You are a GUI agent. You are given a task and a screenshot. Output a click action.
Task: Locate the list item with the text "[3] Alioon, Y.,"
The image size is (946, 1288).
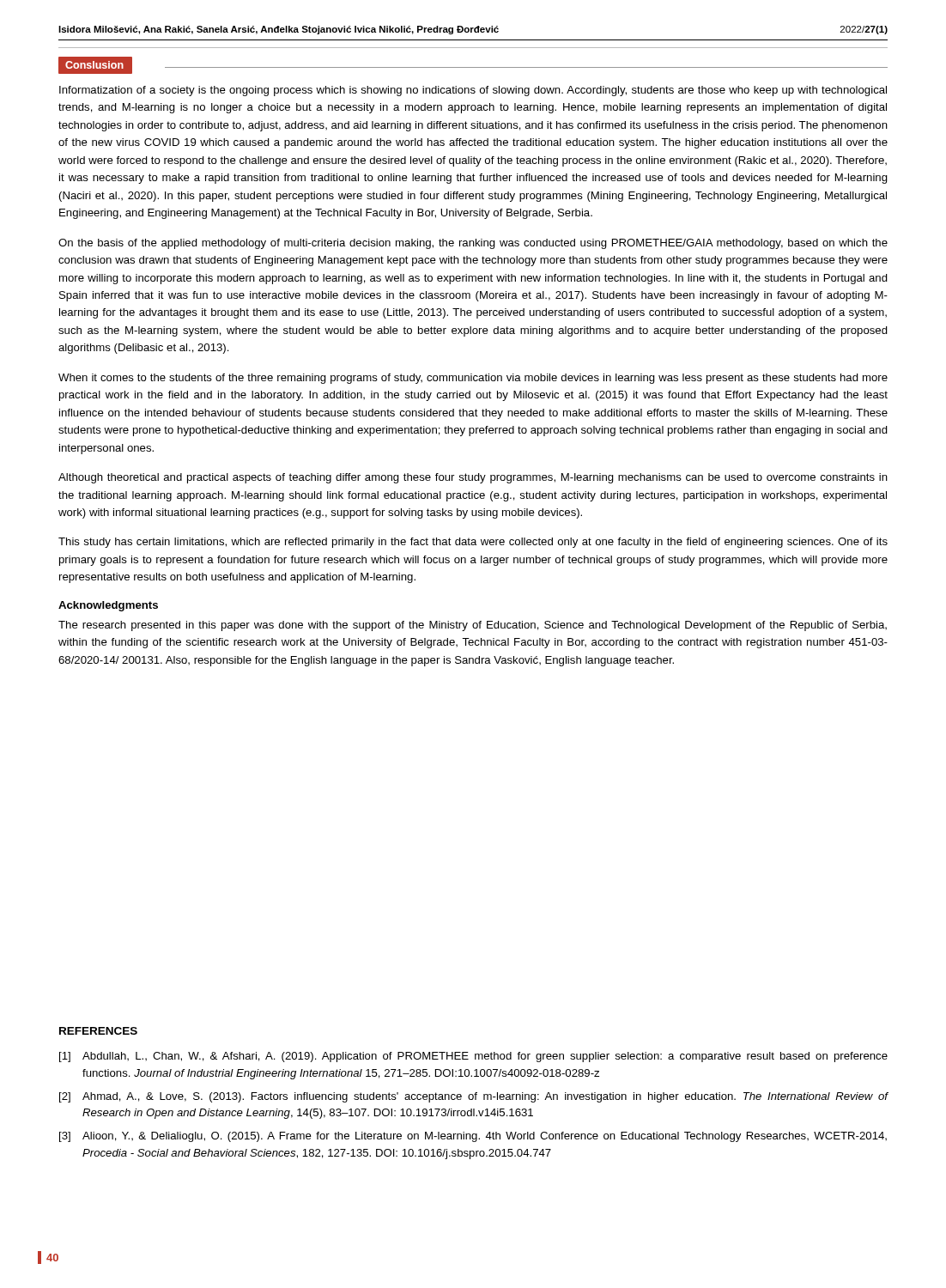pos(473,1145)
